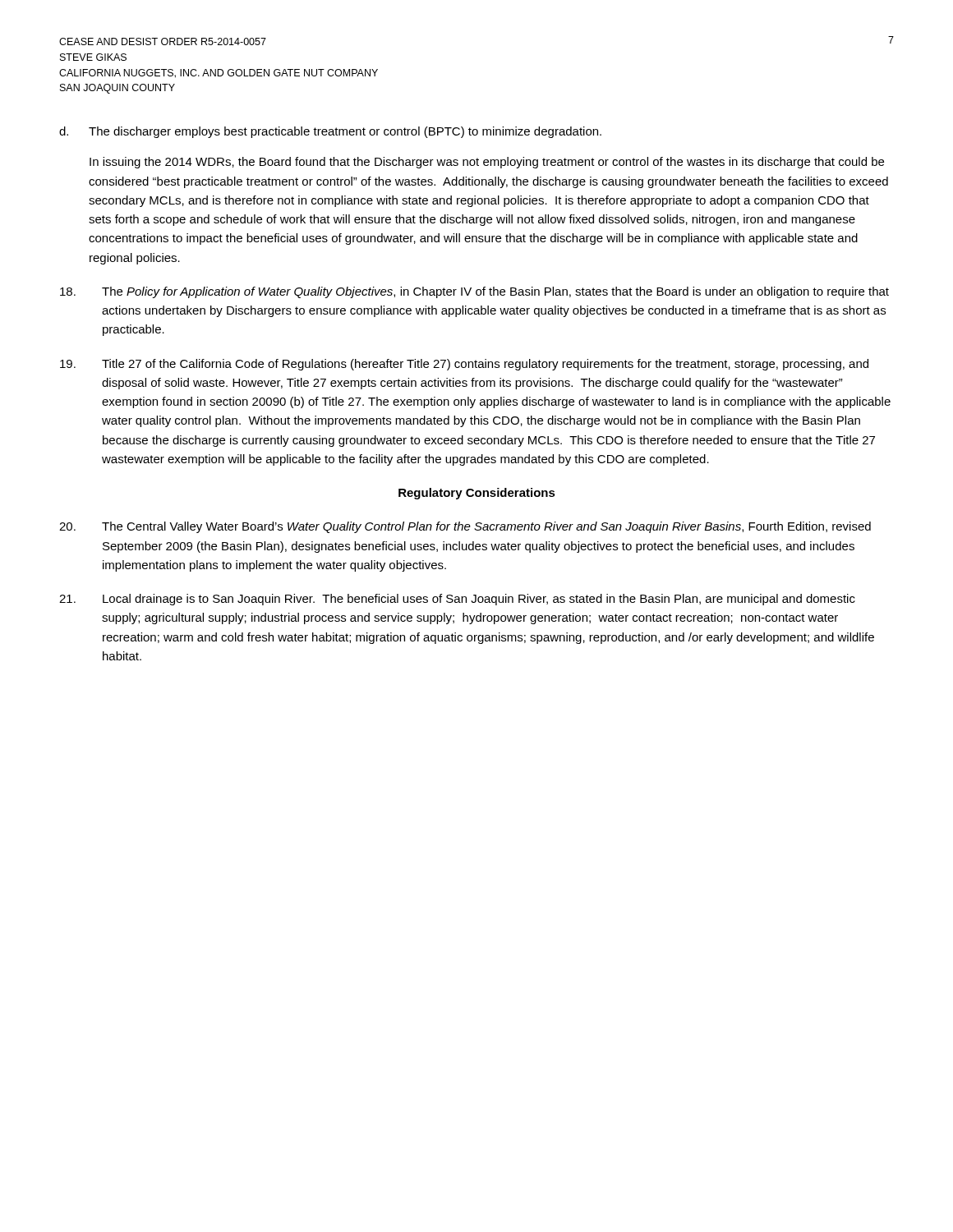
Task: Find the section header that says "Regulatory Considerations"
Action: pos(476,492)
